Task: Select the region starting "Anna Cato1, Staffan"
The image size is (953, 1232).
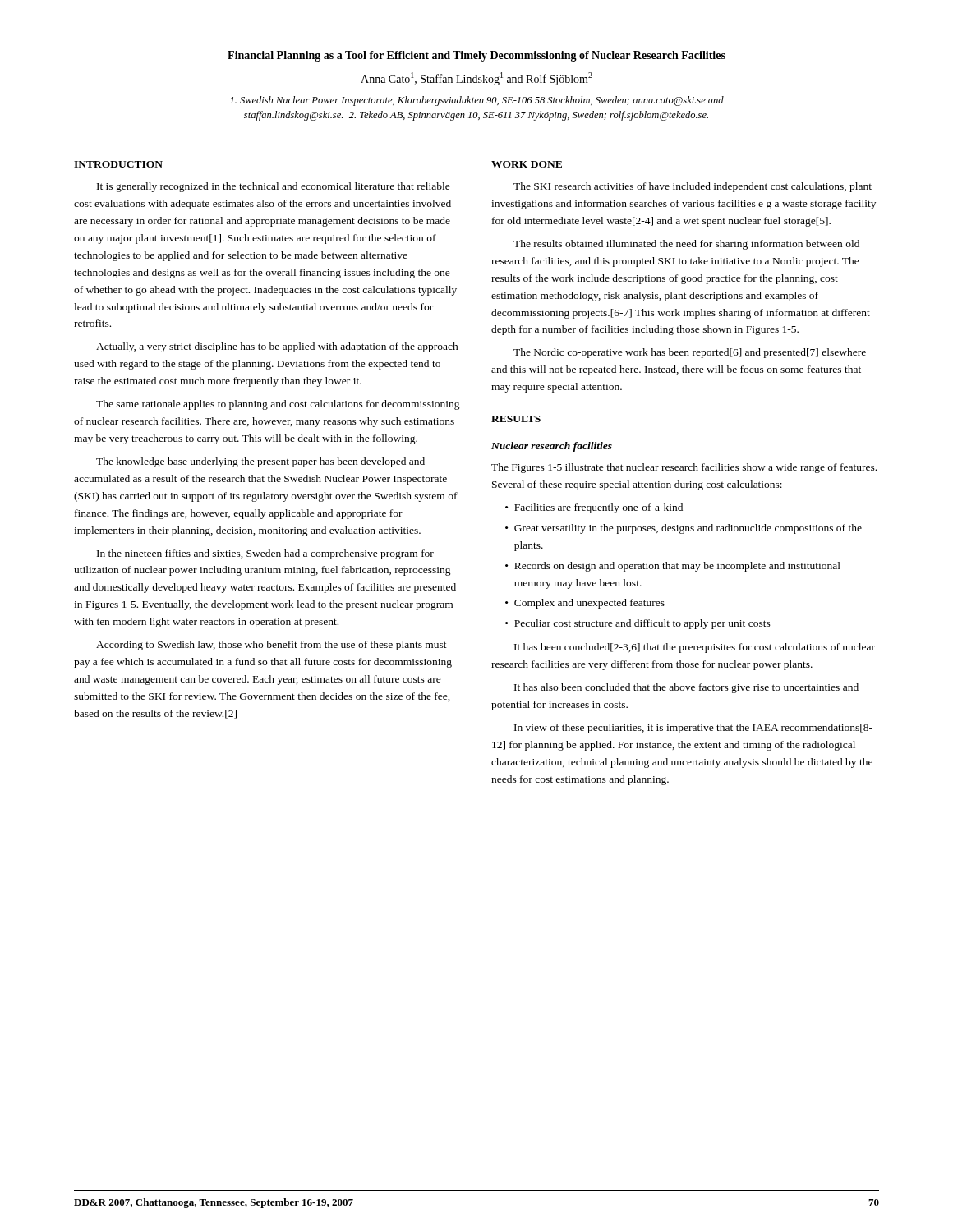Action: tap(476, 78)
